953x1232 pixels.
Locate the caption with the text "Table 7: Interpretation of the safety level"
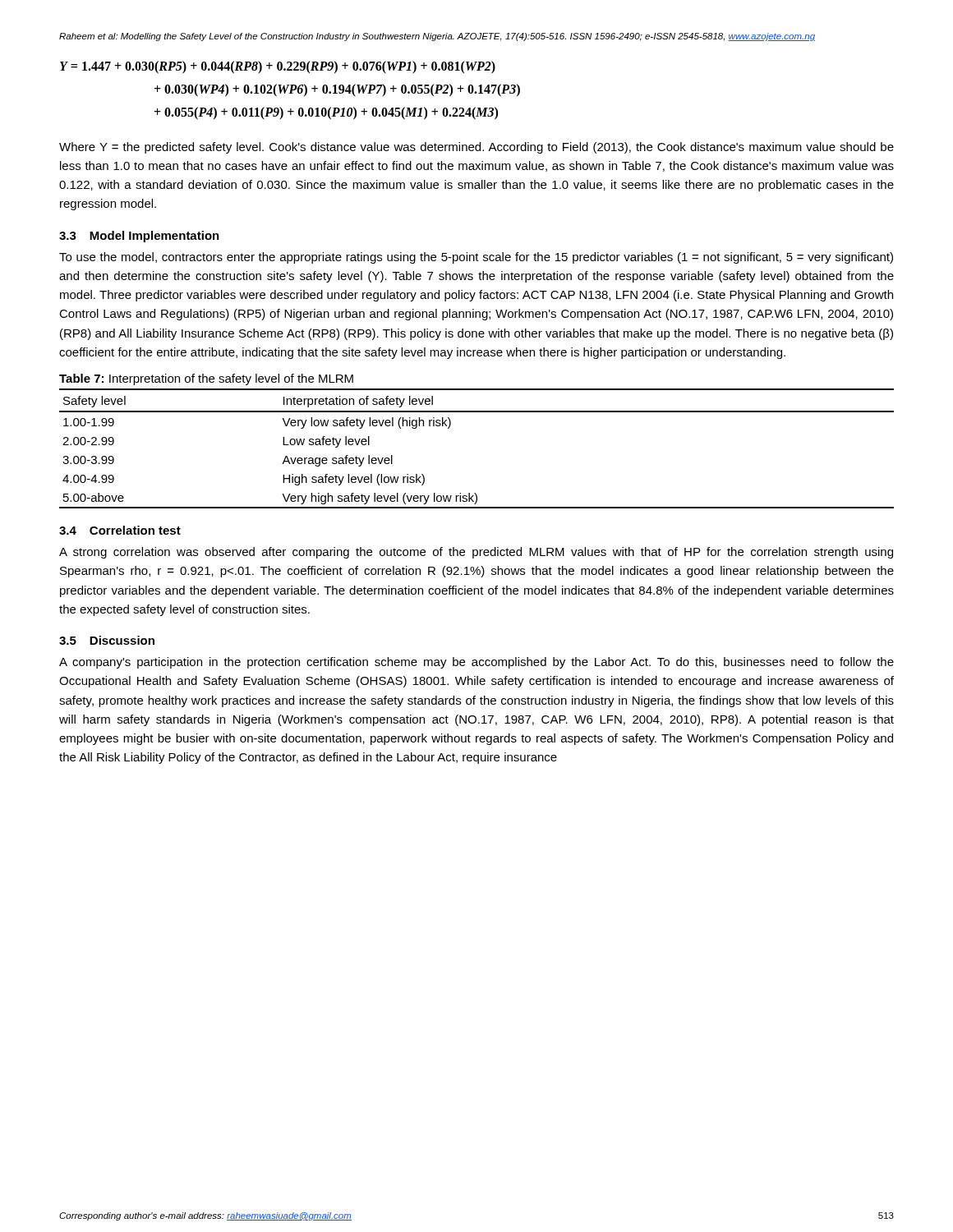click(207, 378)
